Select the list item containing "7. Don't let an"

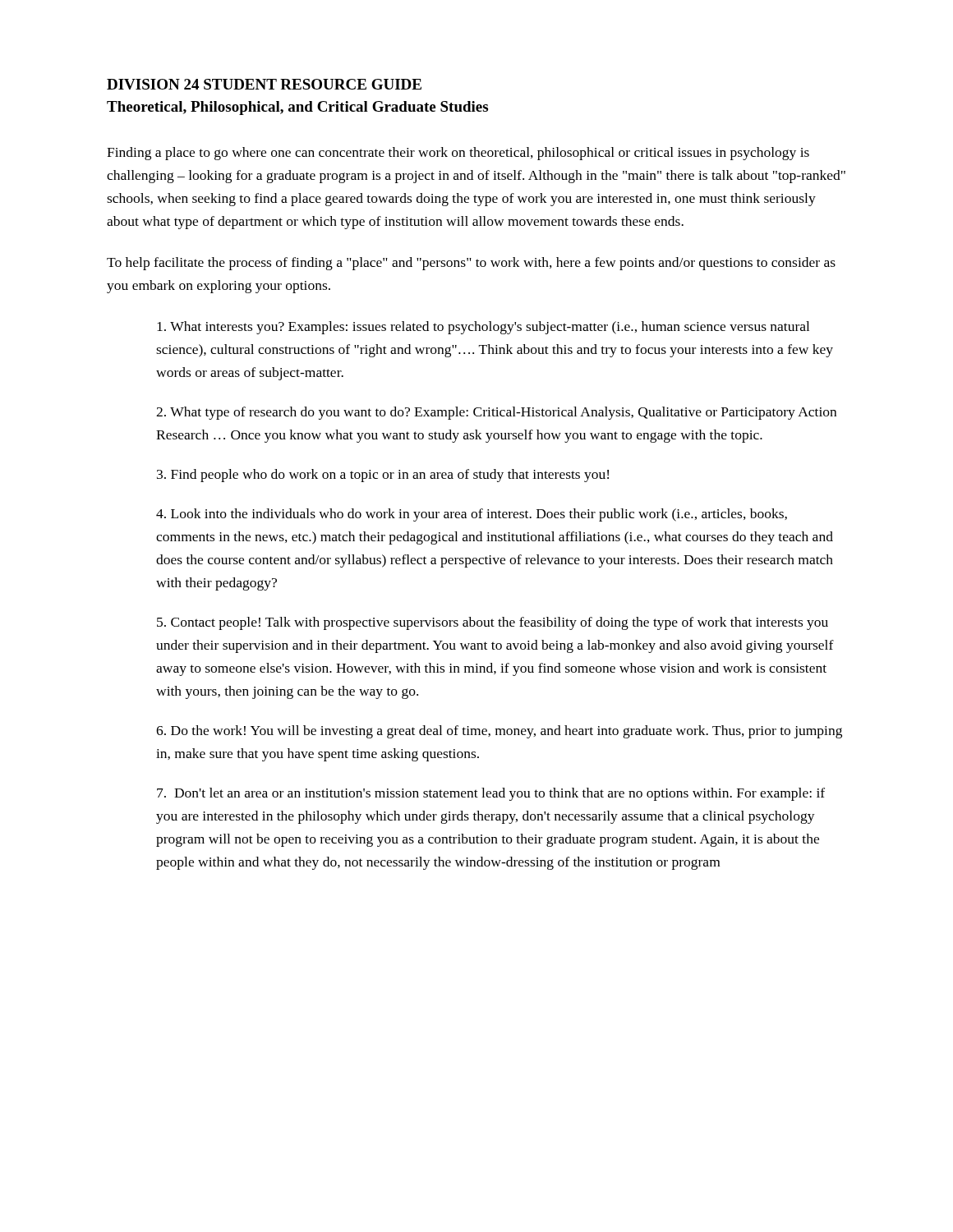click(x=491, y=827)
